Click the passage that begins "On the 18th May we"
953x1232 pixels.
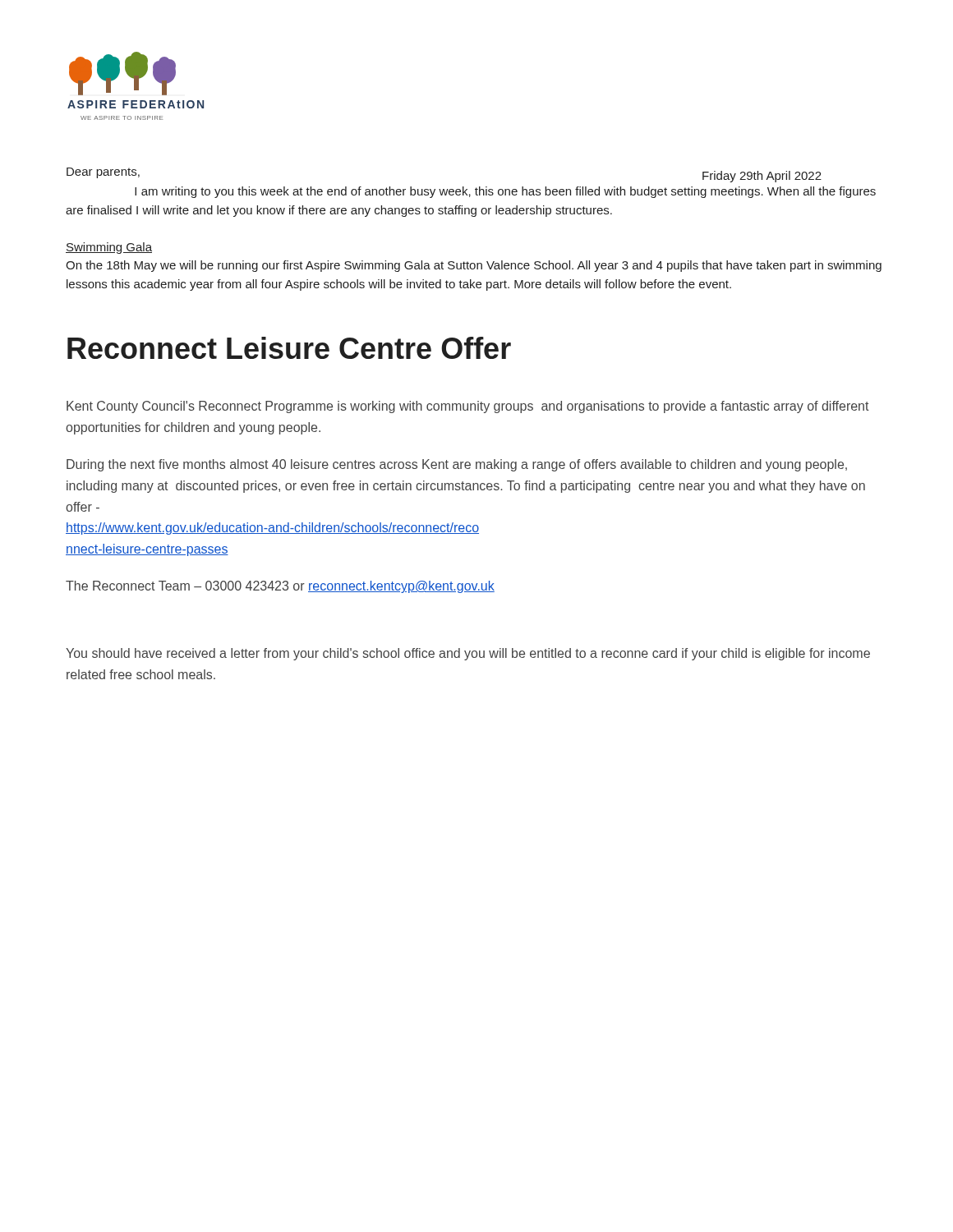(474, 274)
